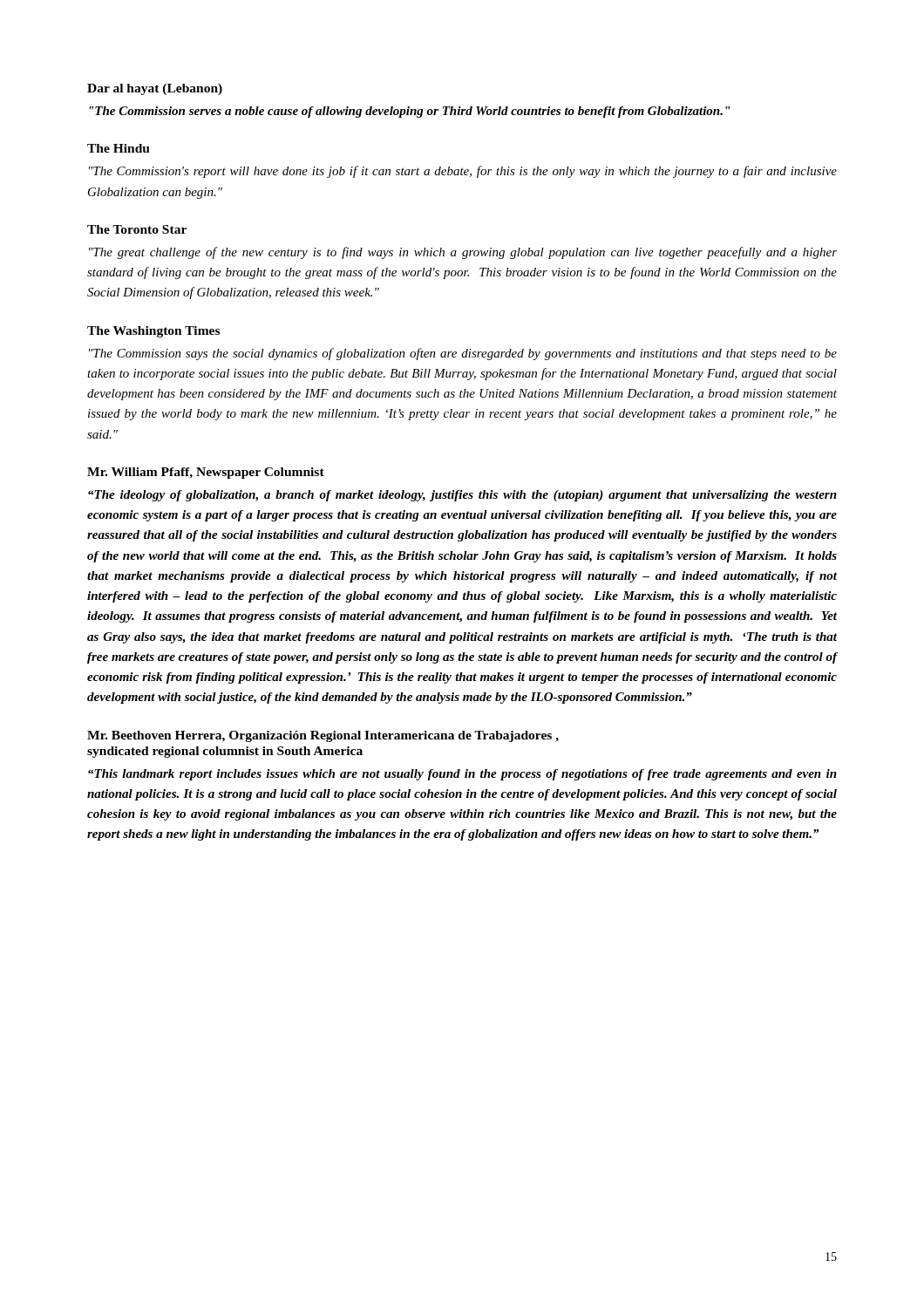Image resolution: width=924 pixels, height=1308 pixels.
Task: Click on the text block starting "Mr. Beethoven Herrera, Organización Regional Interamericana"
Action: coord(323,742)
